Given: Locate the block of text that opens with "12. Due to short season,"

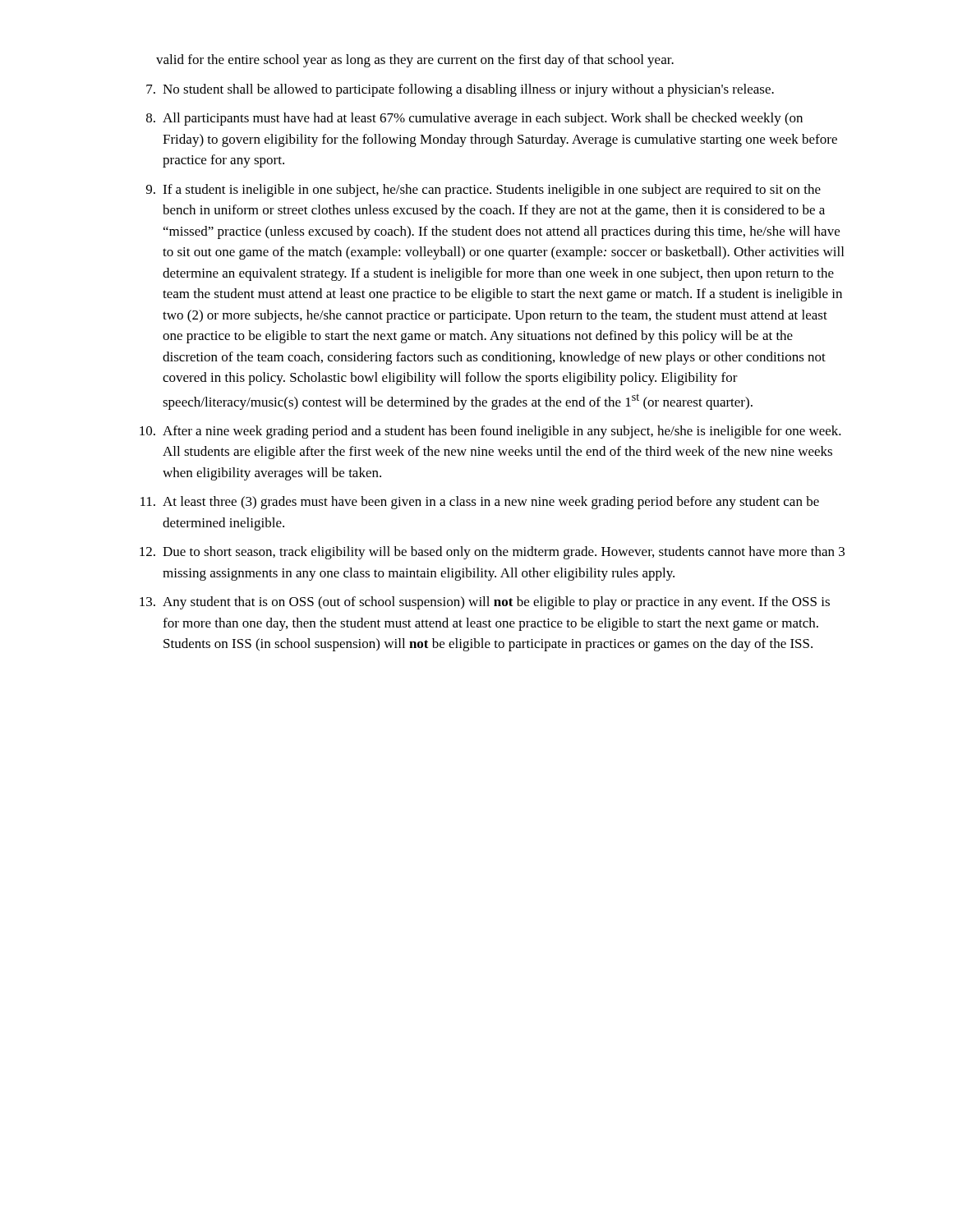Looking at the screenshot, I should point(476,562).
